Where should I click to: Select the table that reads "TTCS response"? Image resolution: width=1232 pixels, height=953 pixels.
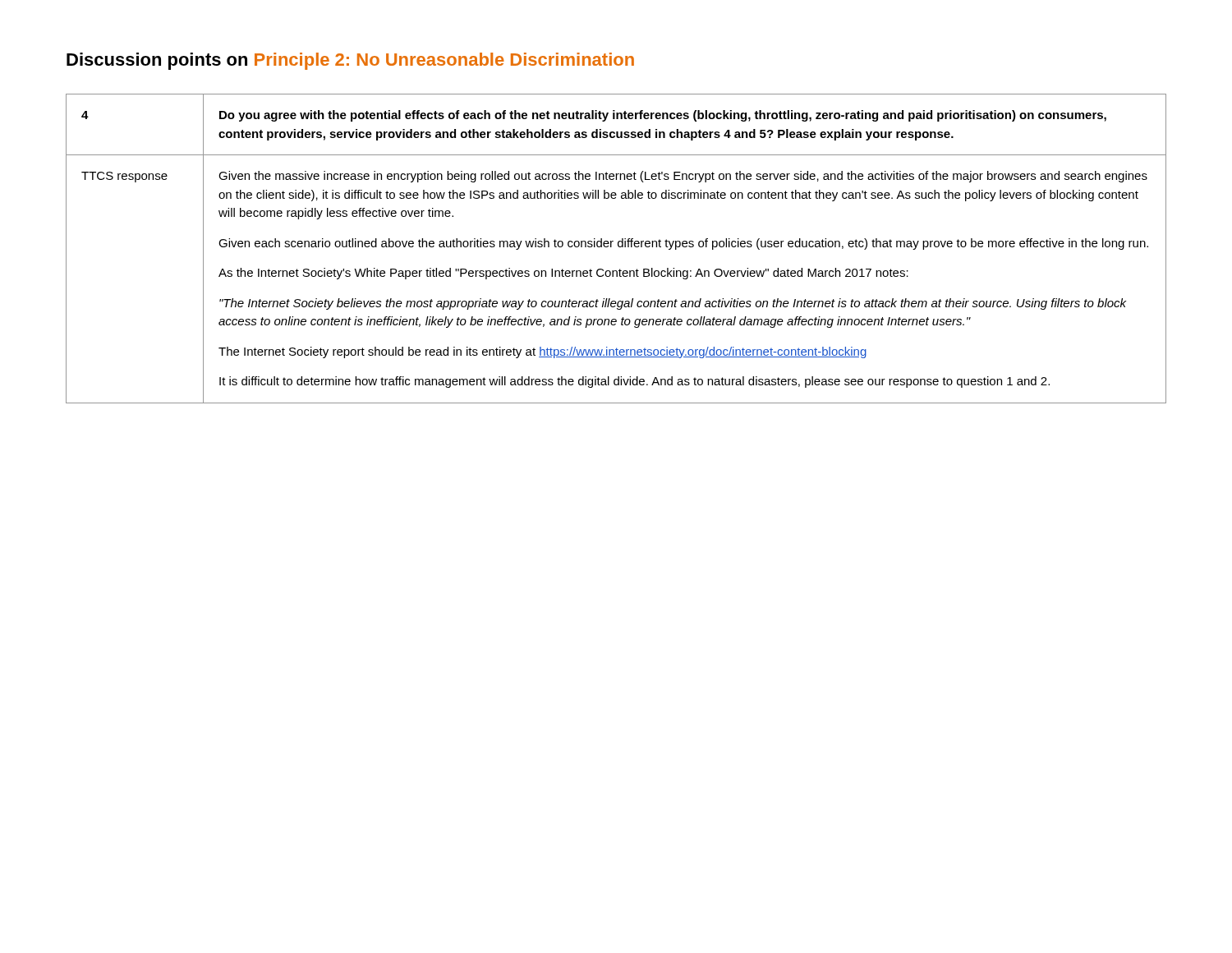(x=616, y=248)
